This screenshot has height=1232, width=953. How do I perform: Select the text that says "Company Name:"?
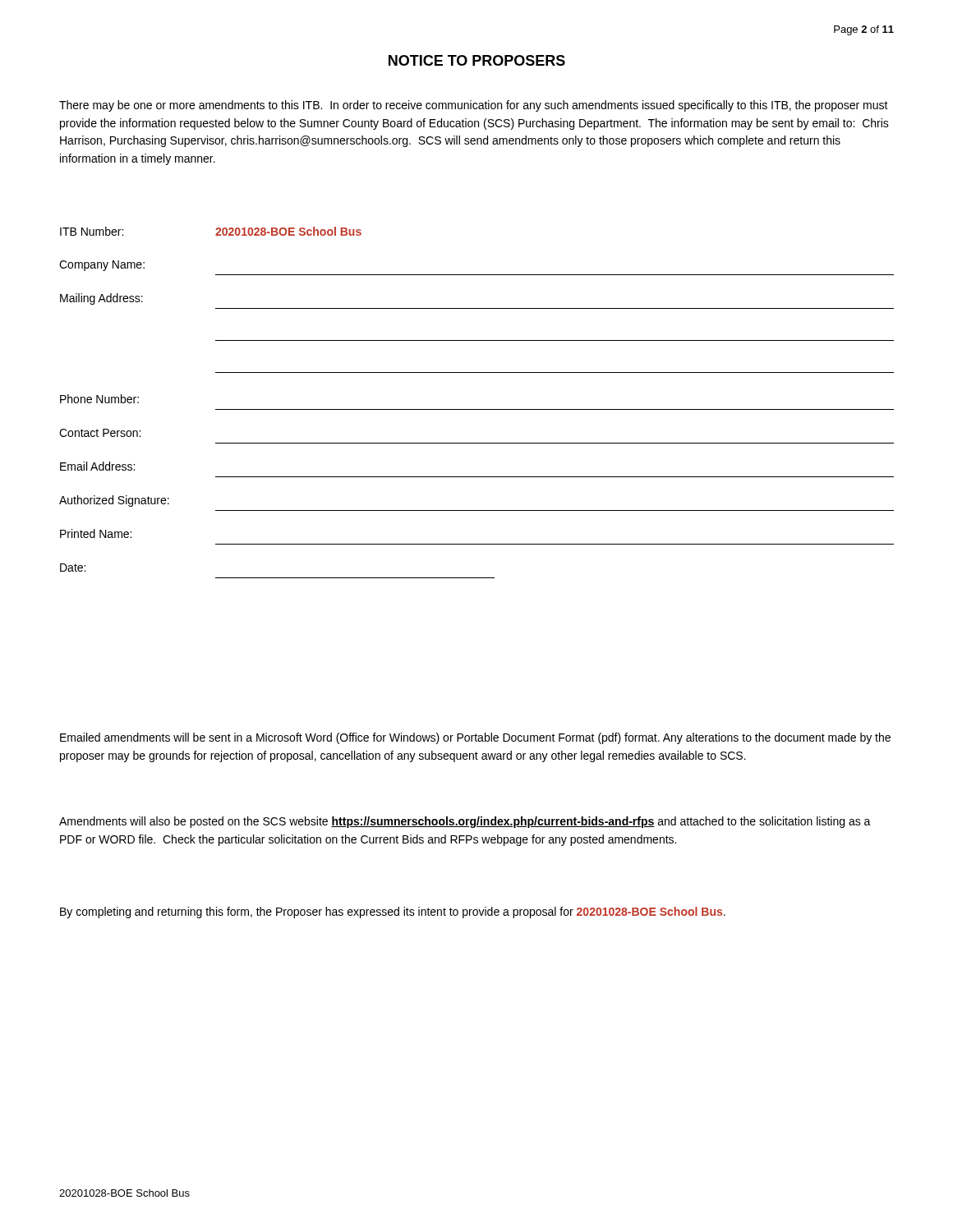(476, 266)
